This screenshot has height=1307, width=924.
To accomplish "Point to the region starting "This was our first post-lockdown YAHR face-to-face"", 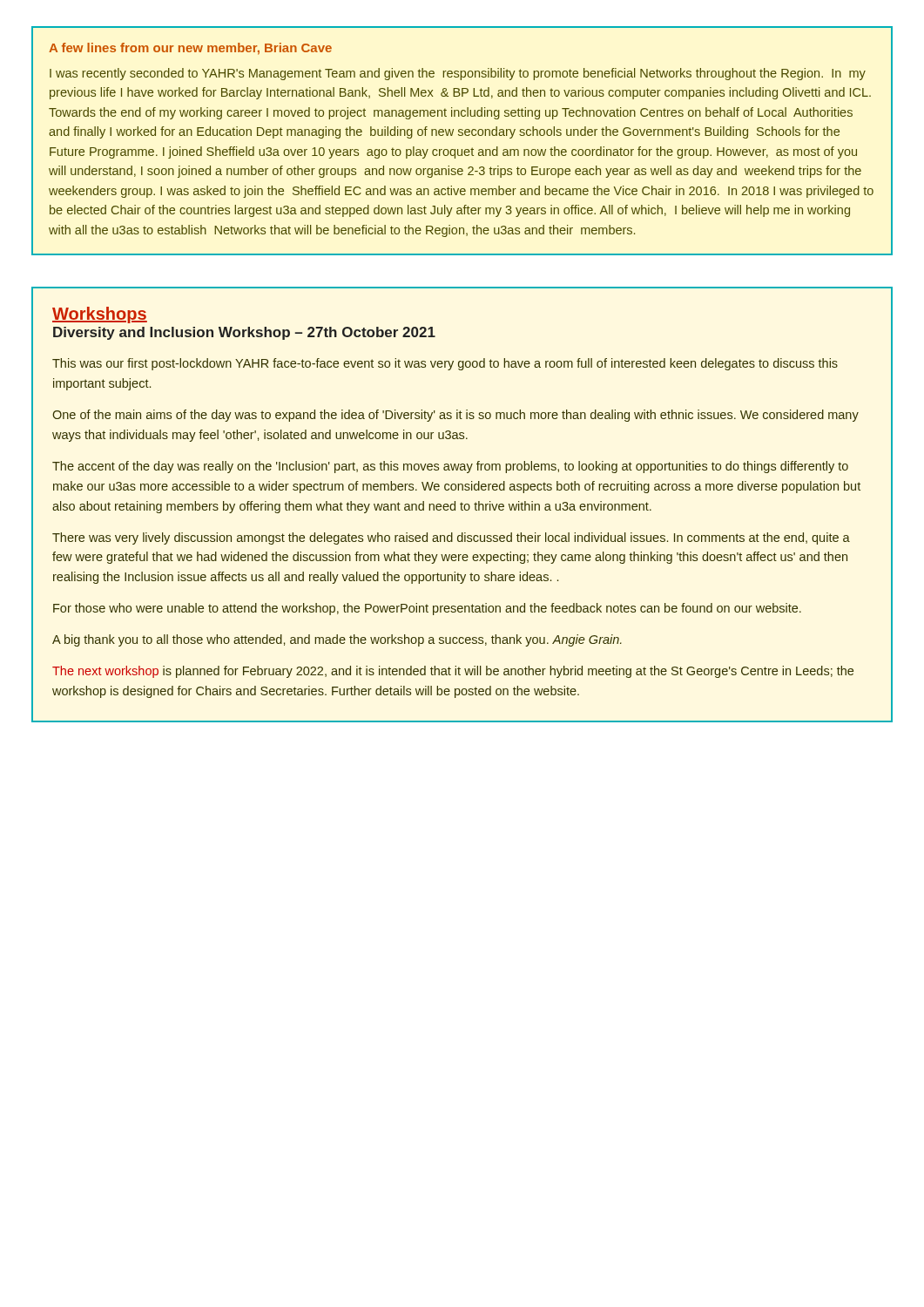I will (445, 374).
